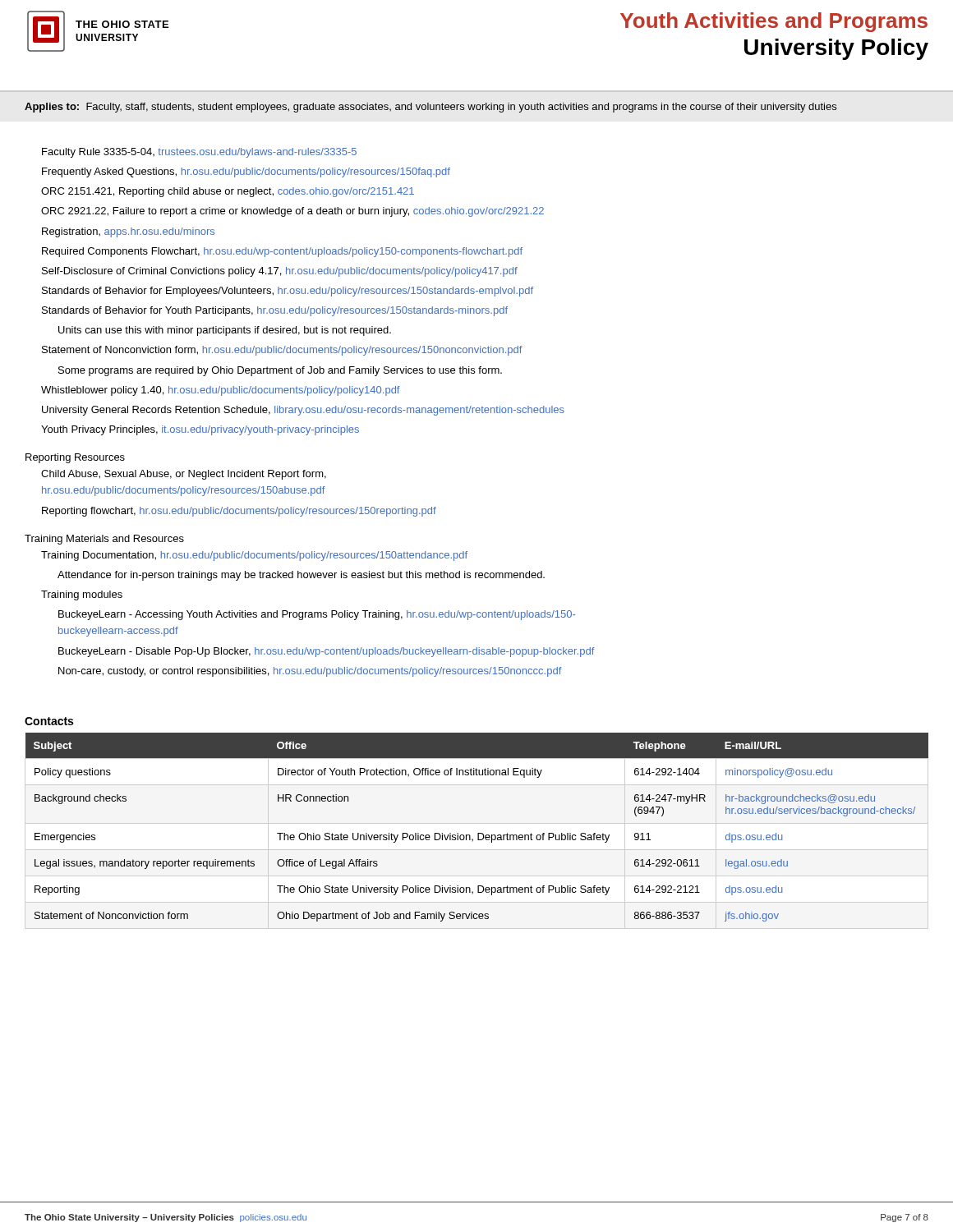The width and height of the screenshot is (953, 1232).
Task: Point to the block beginning "Some programs are required"
Action: (x=280, y=370)
